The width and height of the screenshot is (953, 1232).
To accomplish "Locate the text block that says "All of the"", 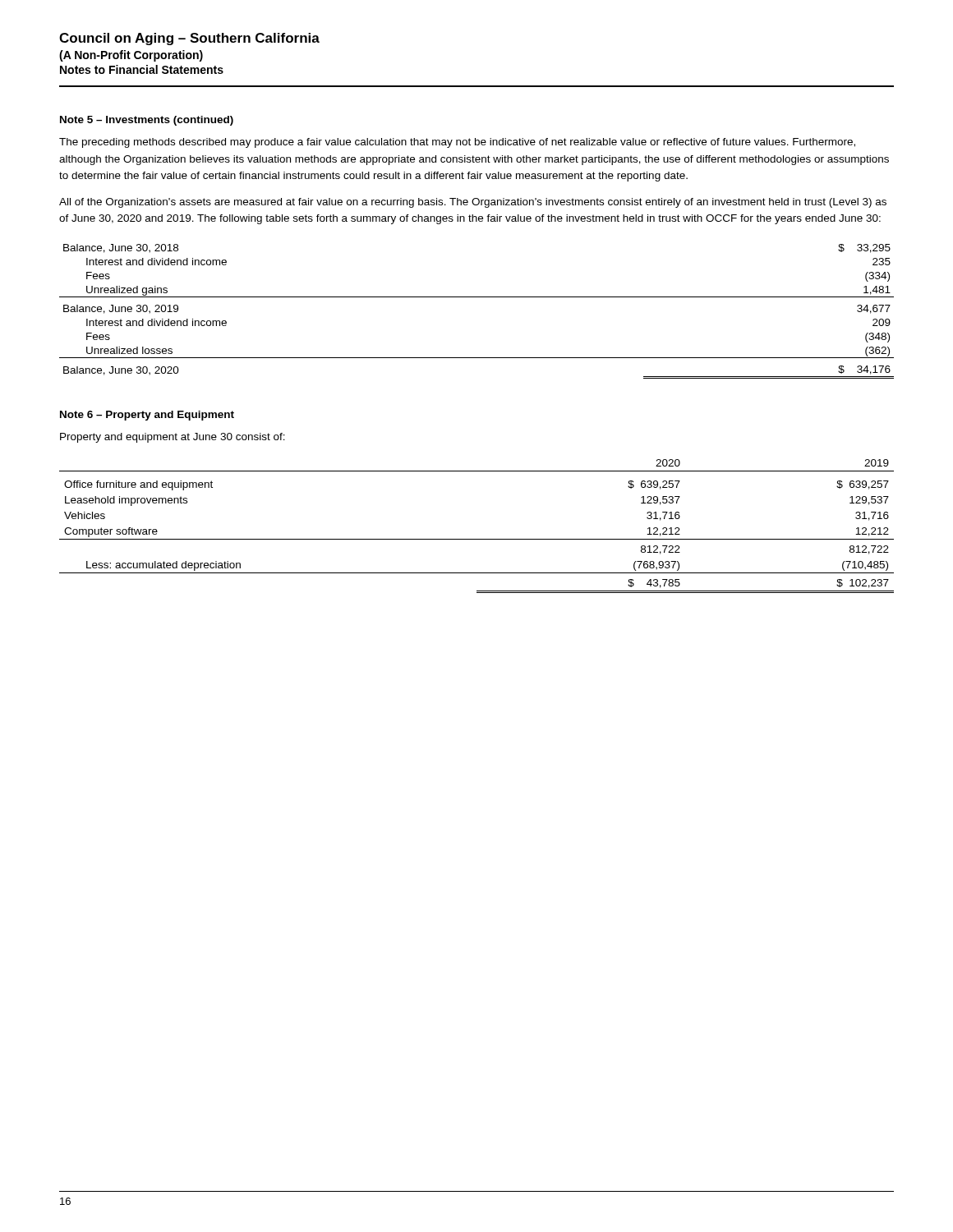I will coord(473,210).
